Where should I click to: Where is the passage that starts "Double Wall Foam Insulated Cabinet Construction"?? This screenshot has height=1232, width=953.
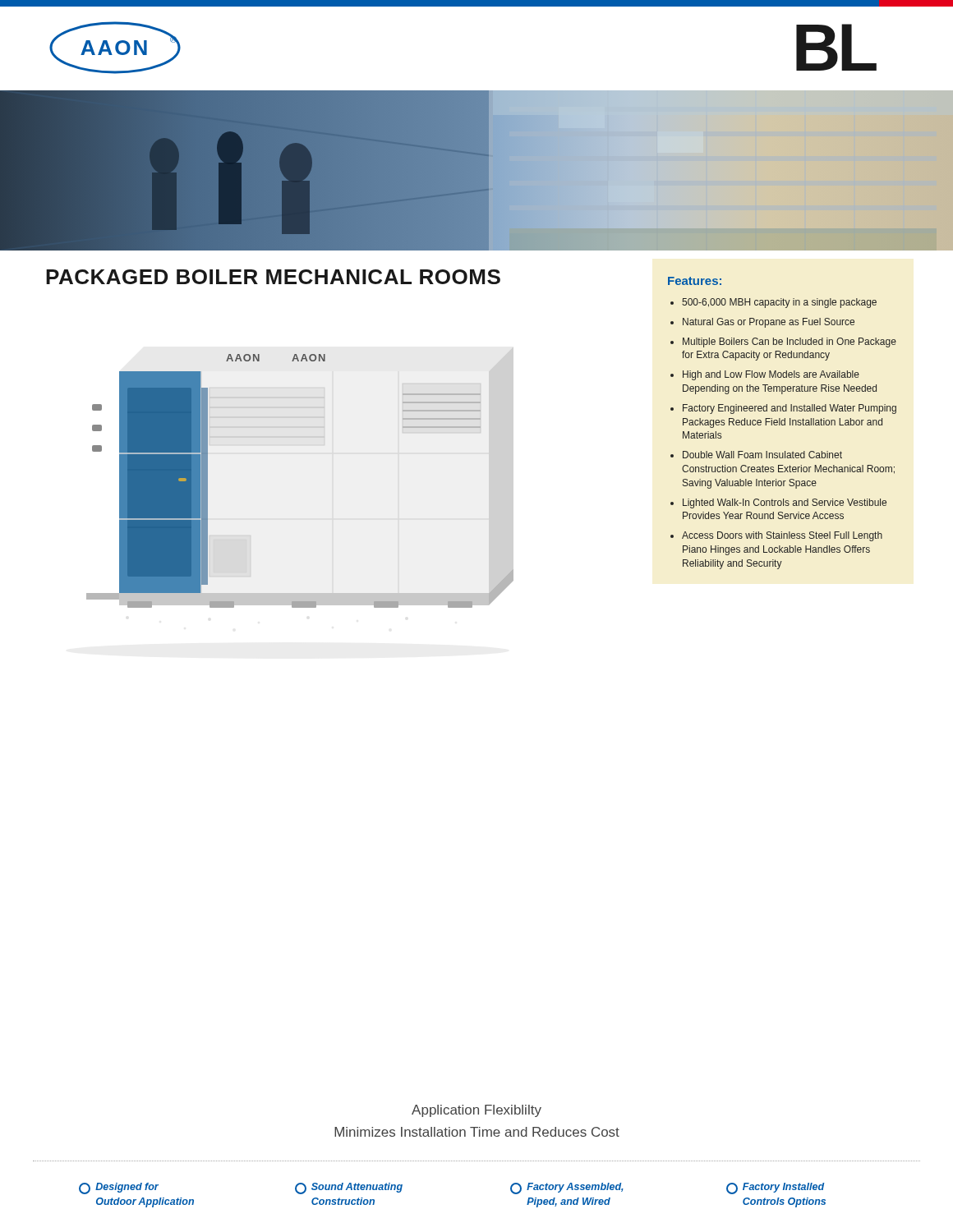[789, 469]
